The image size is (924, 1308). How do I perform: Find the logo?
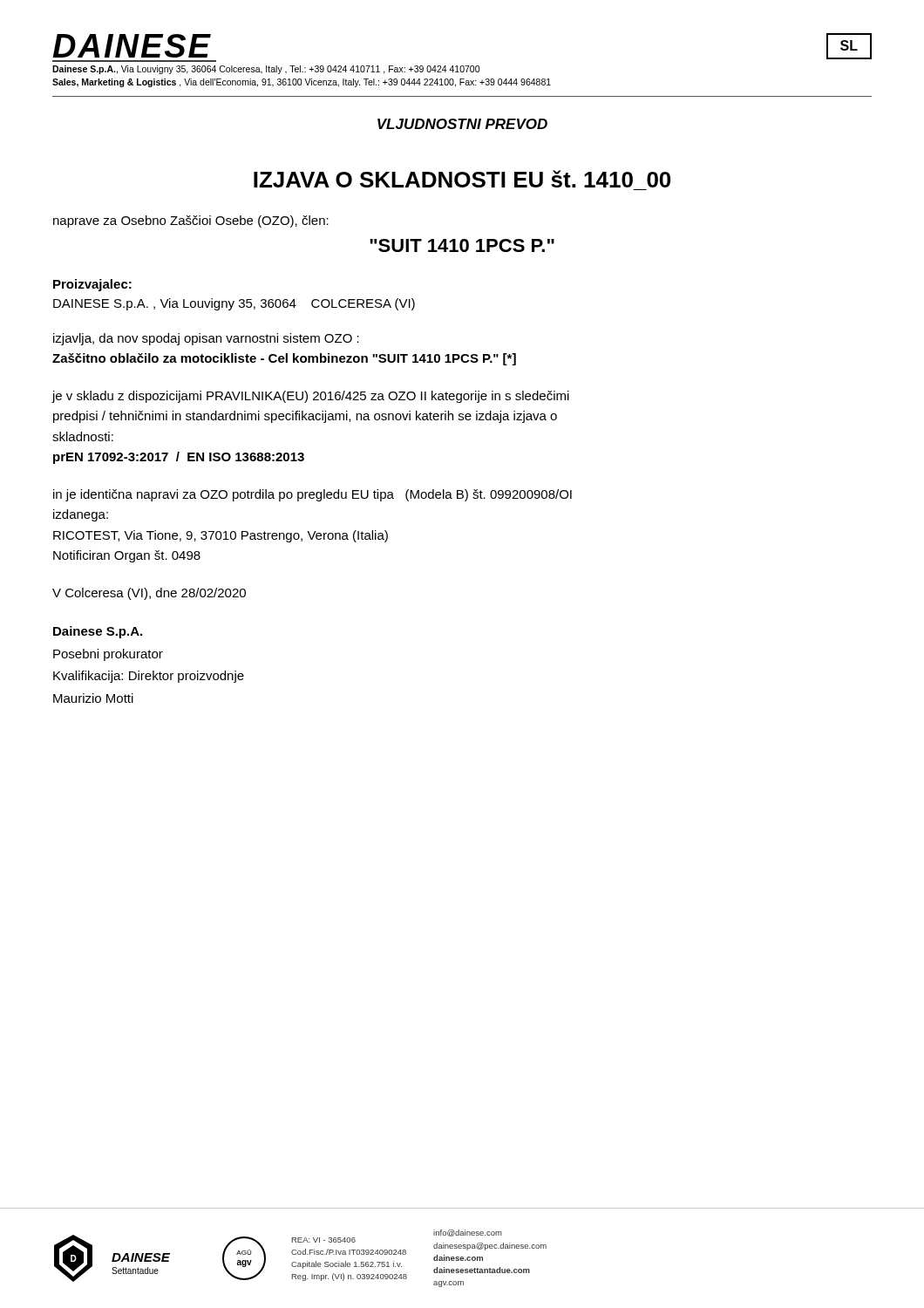(135, 48)
